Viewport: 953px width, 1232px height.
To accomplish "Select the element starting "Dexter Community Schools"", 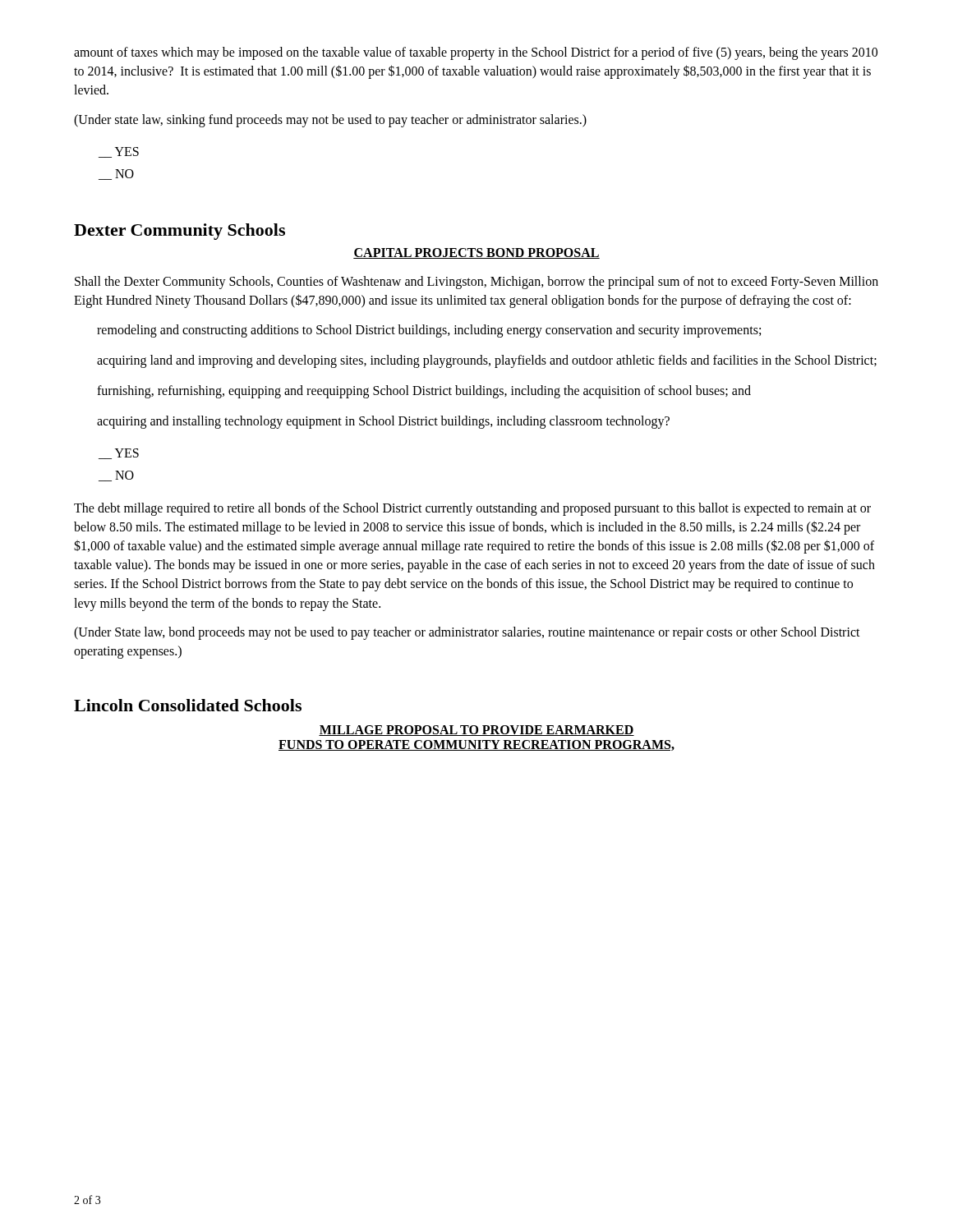I will [x=180, y=230].
